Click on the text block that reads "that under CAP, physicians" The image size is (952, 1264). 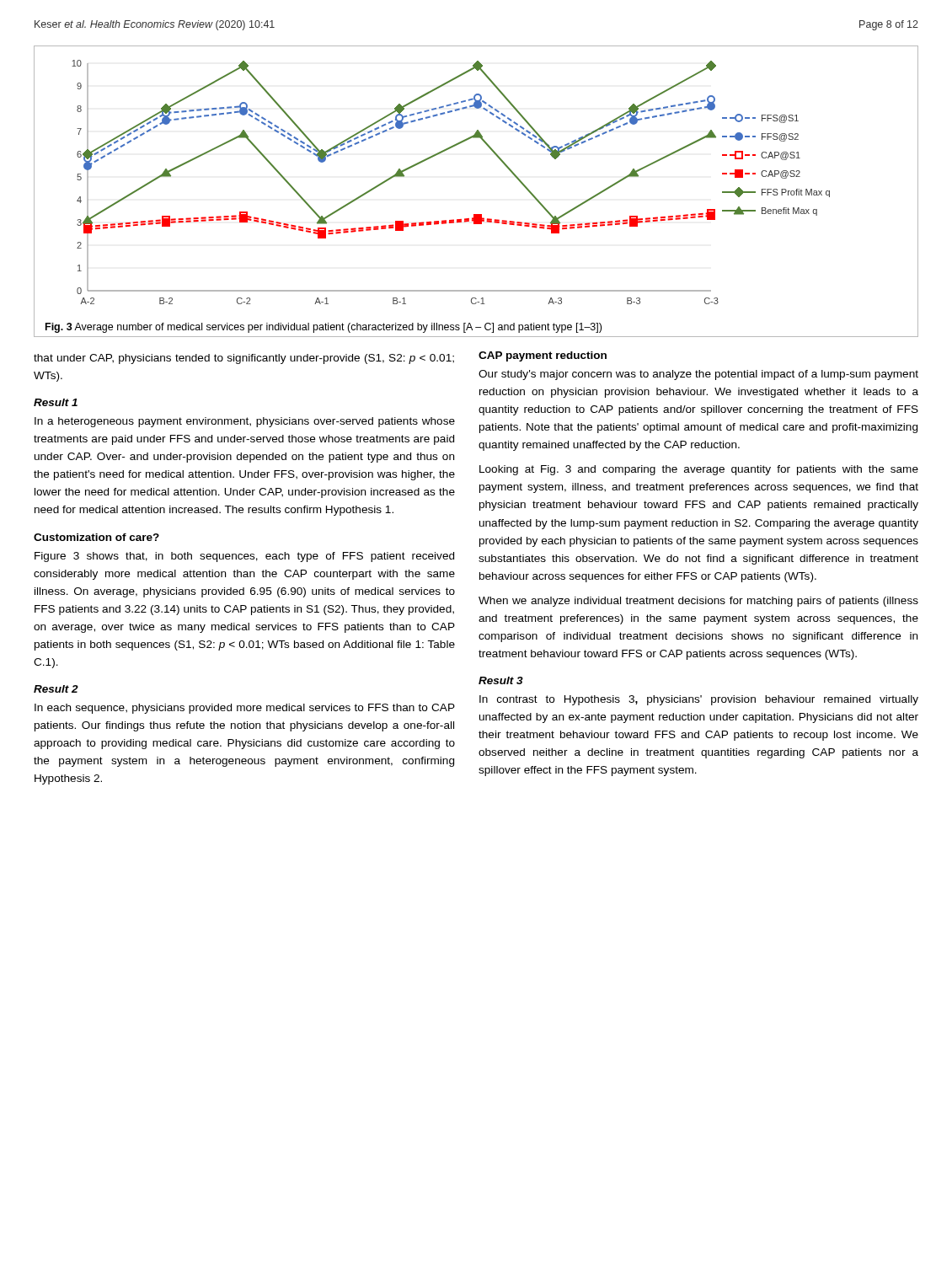[244, 367]
